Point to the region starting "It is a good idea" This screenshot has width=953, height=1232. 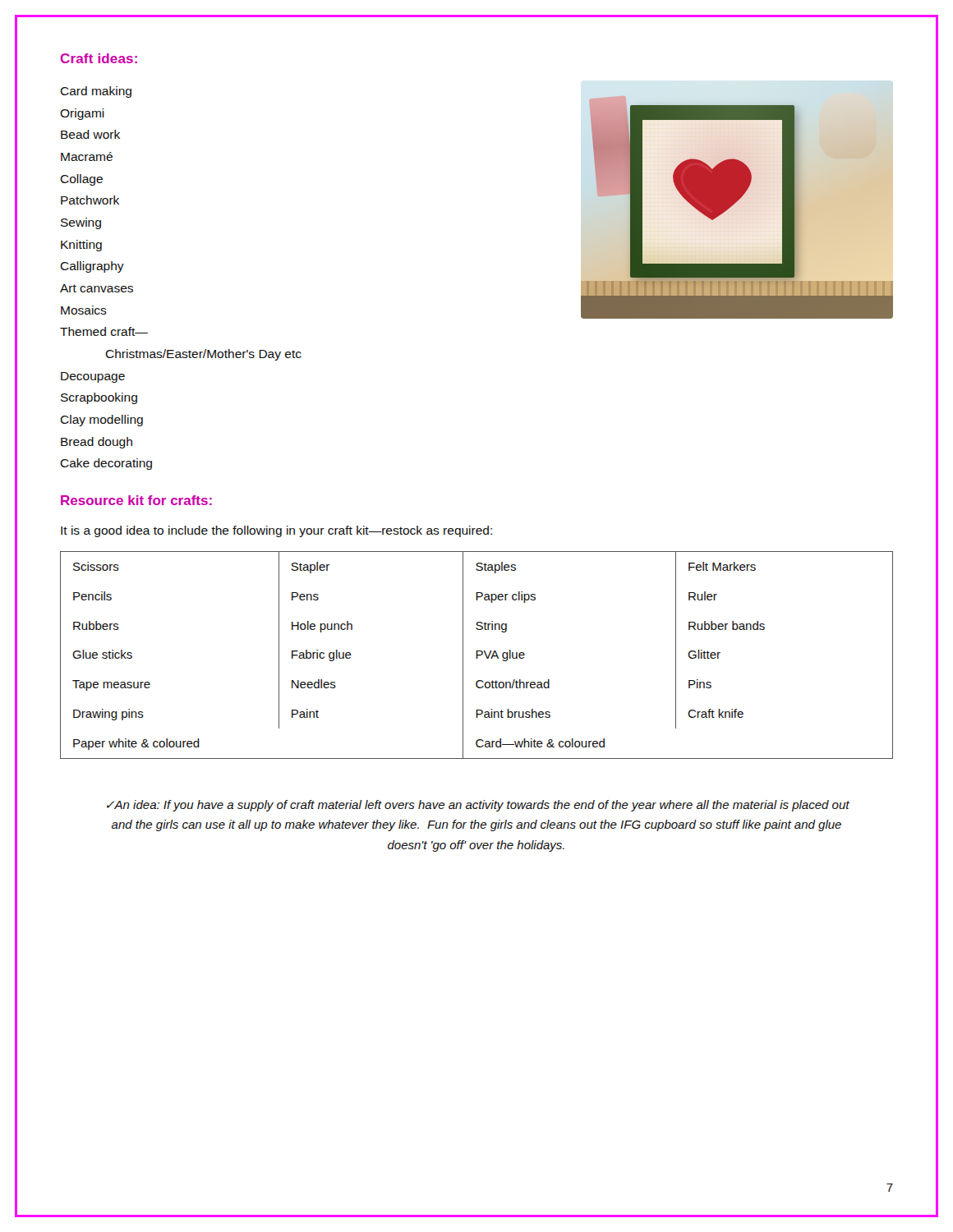click(x=277, y=530)
